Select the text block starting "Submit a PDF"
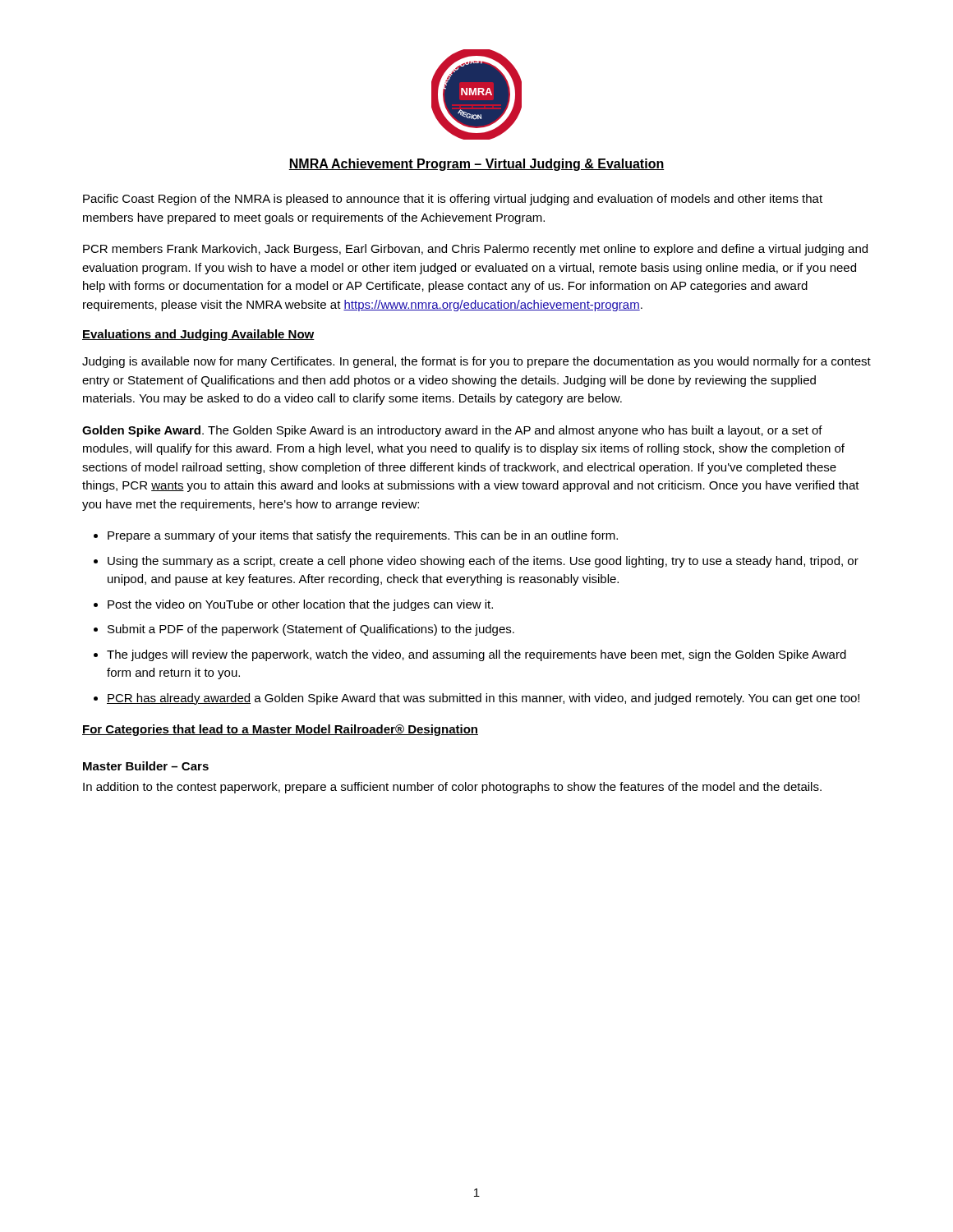953x1232 pixels. [311, 629]
